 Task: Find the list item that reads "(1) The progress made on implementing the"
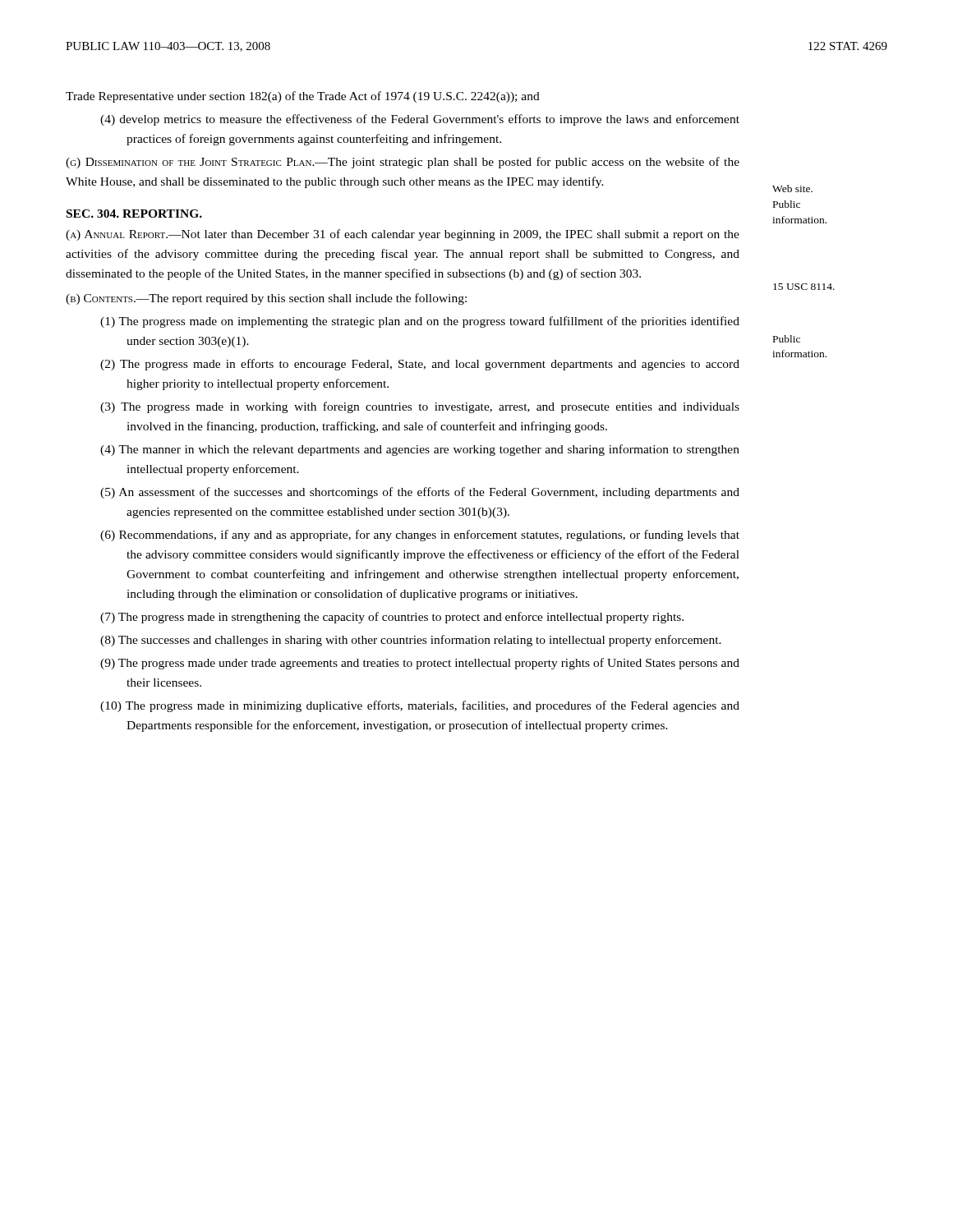tap(420, 331)
